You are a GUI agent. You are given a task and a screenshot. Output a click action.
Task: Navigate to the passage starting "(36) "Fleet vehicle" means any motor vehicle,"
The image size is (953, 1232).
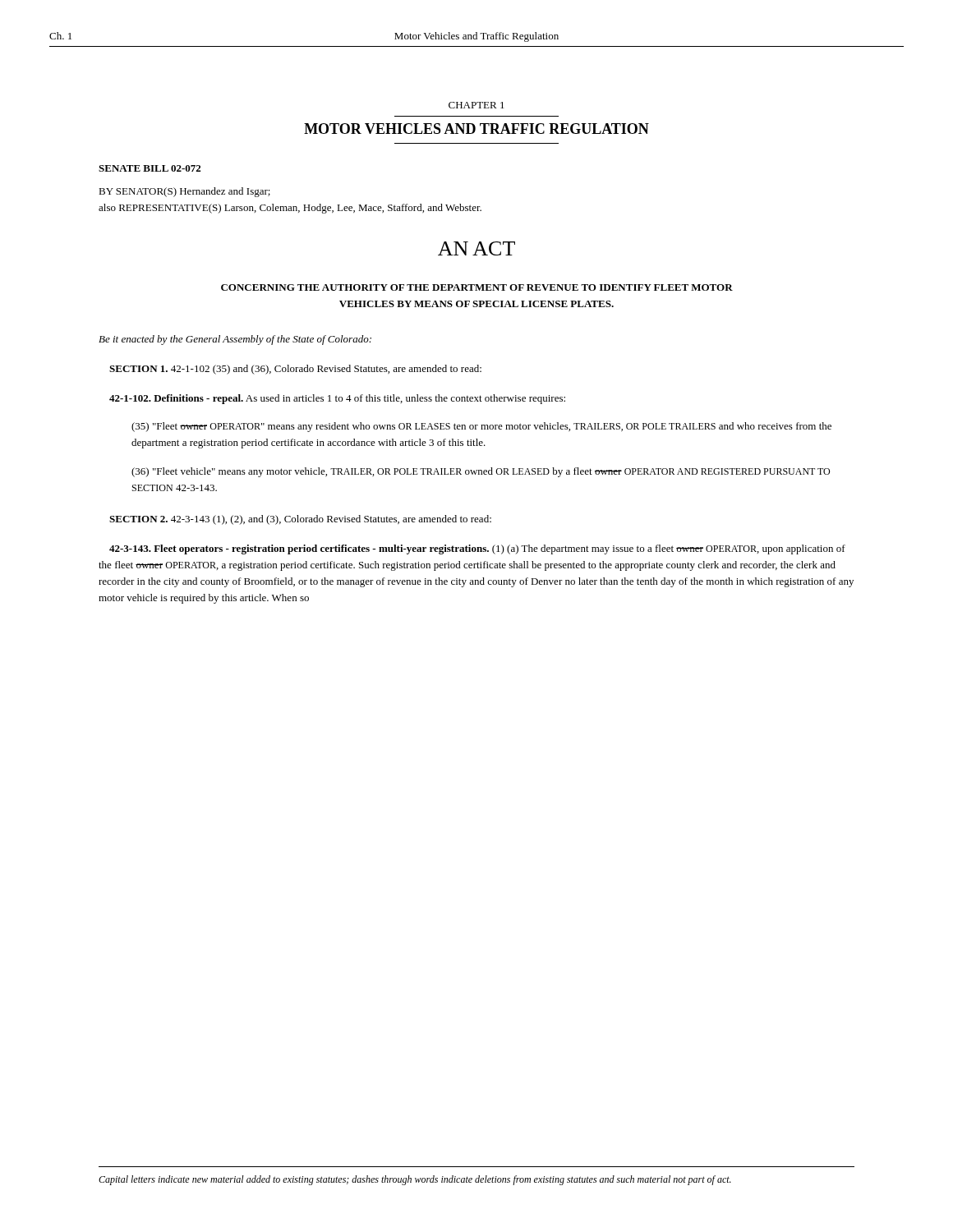[x=481, y=479]
